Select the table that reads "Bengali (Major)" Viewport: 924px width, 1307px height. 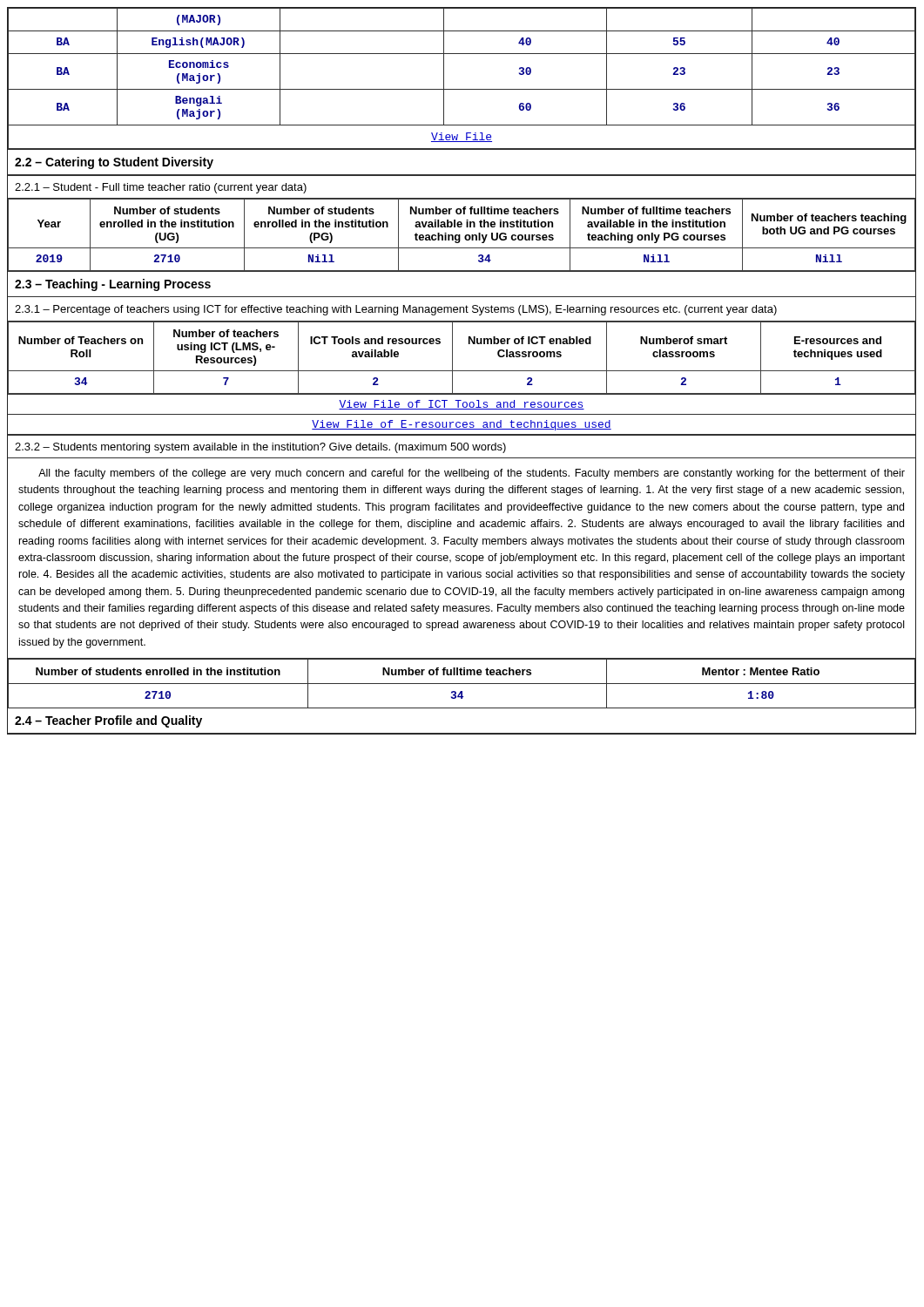[462, 78]
